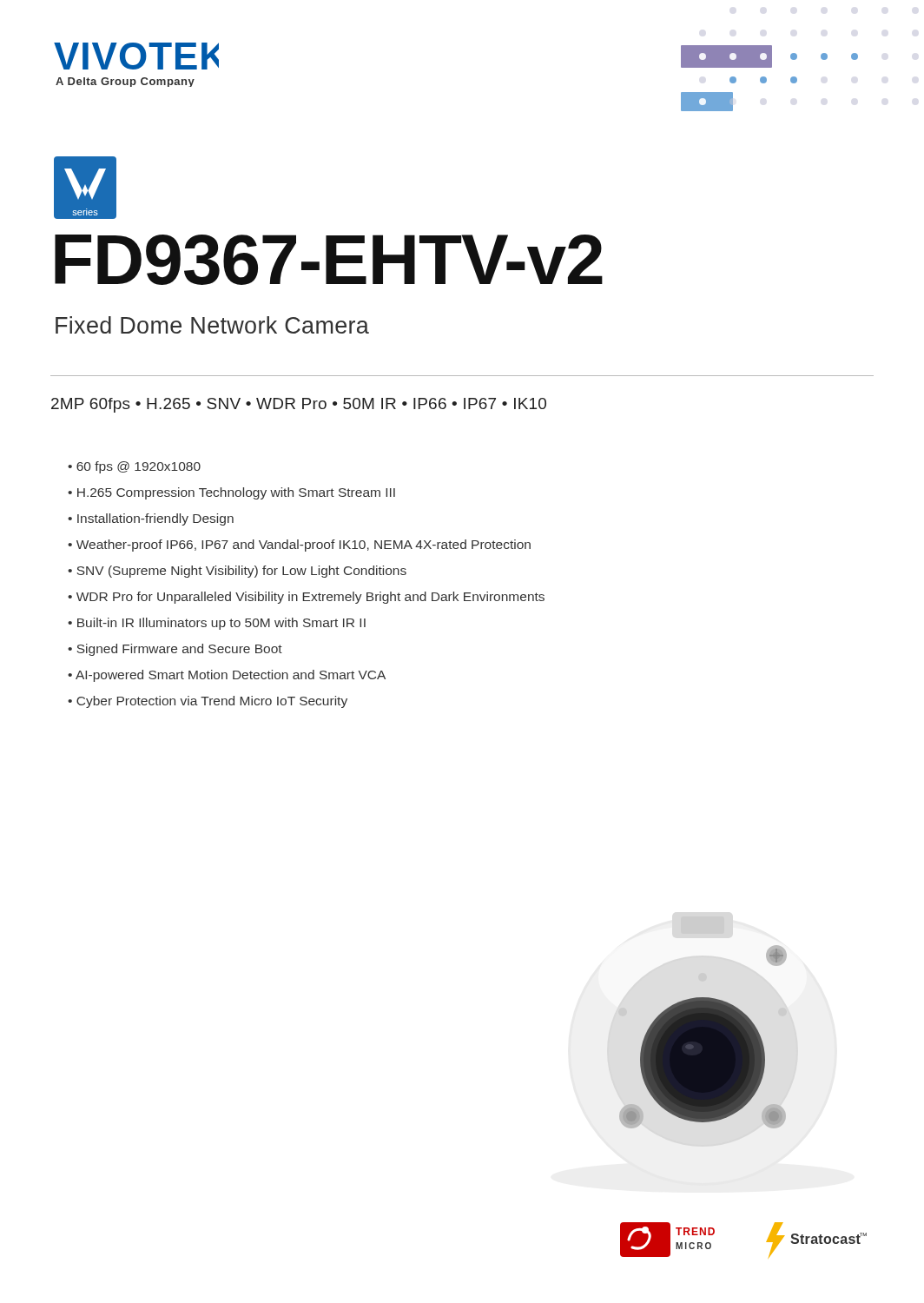Navigate to the text block starting "Fixed Dome Network Camera"
The width and height of the screenshot is (924, 1303).
point(212,326)
